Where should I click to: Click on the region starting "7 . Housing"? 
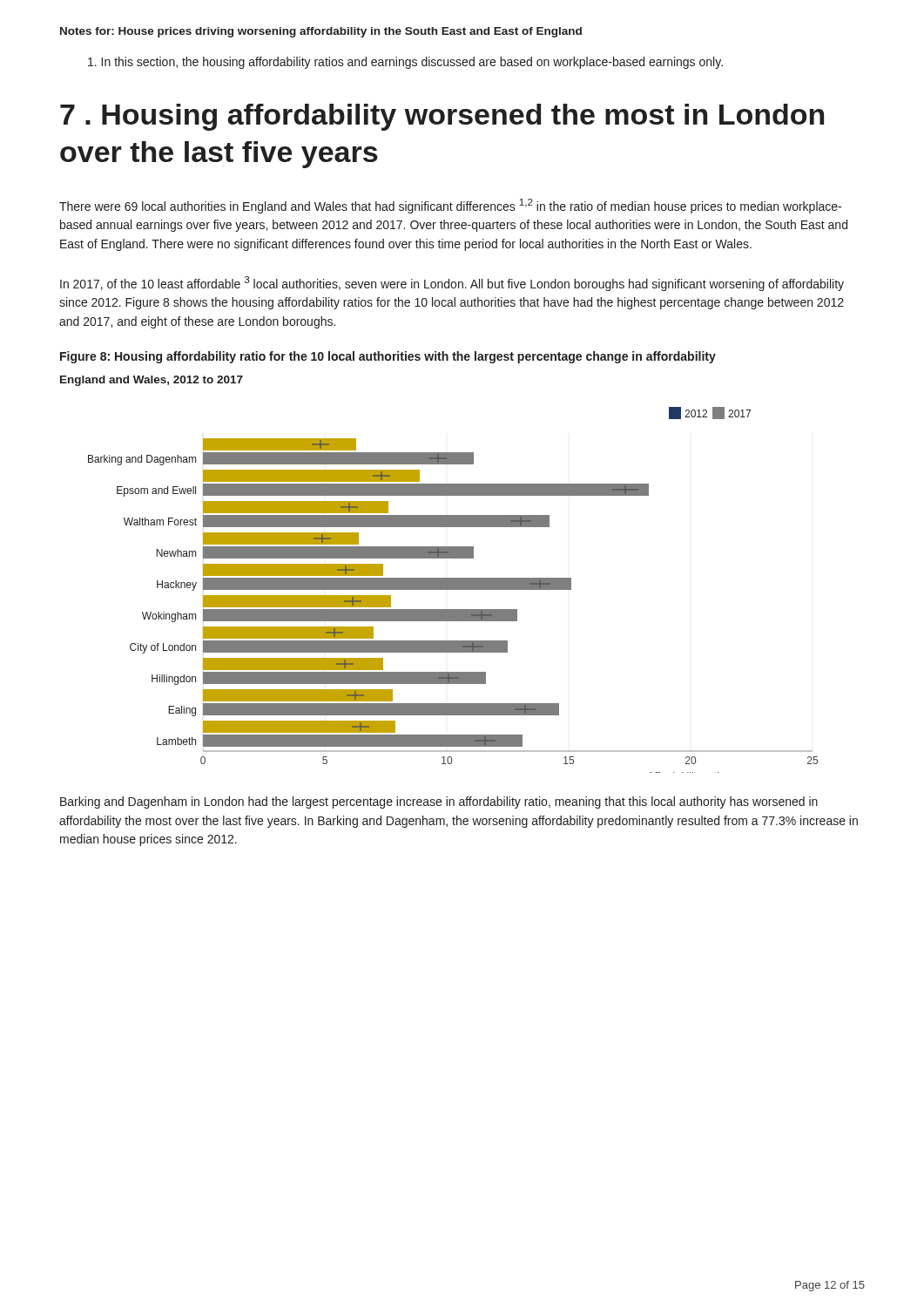point(443,133)
